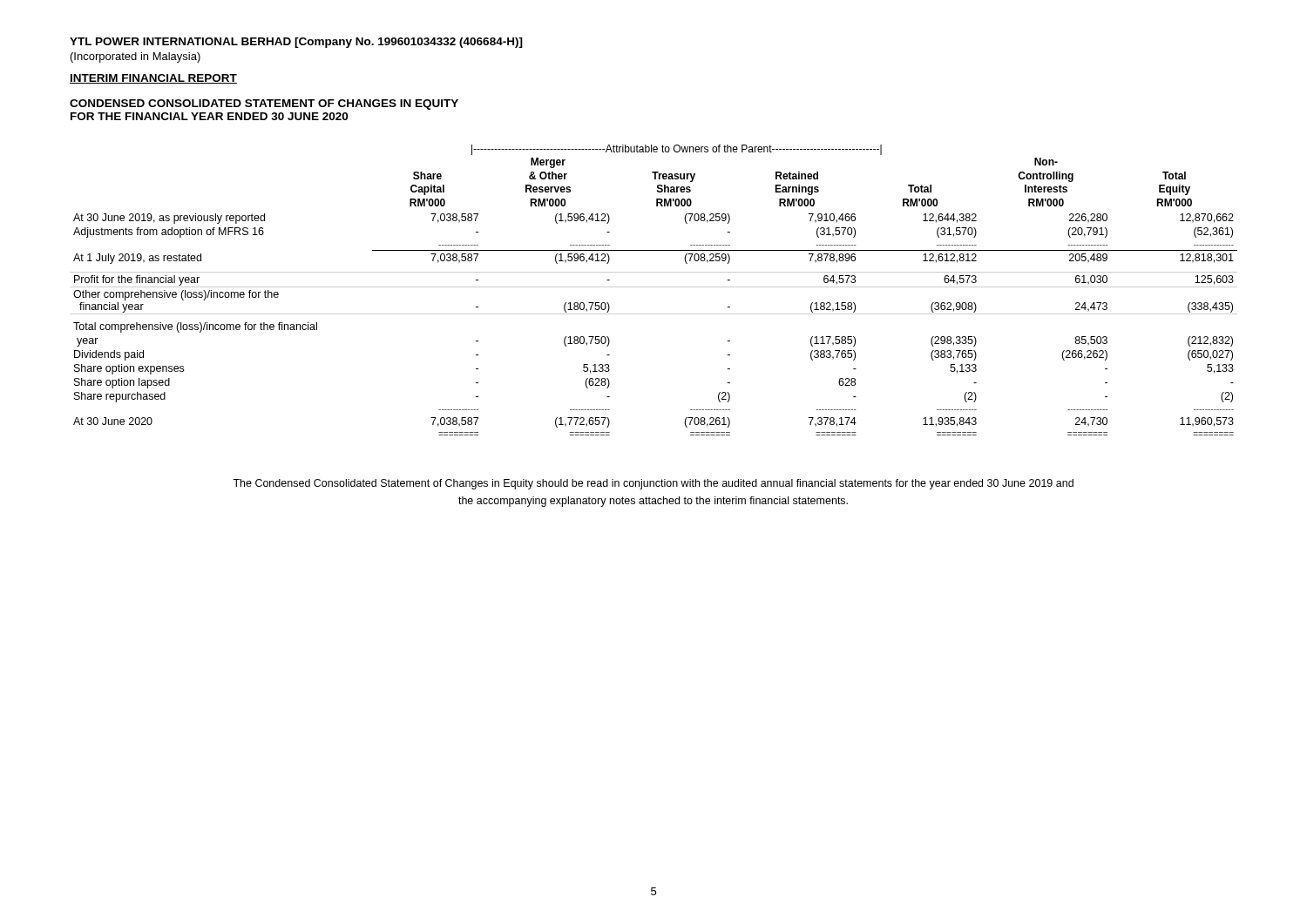Locate the block of text that opens with "The Condensed Consolidated Statement of Changes in Equity"
The image size is (1307, 924).
tap(654, 492)
